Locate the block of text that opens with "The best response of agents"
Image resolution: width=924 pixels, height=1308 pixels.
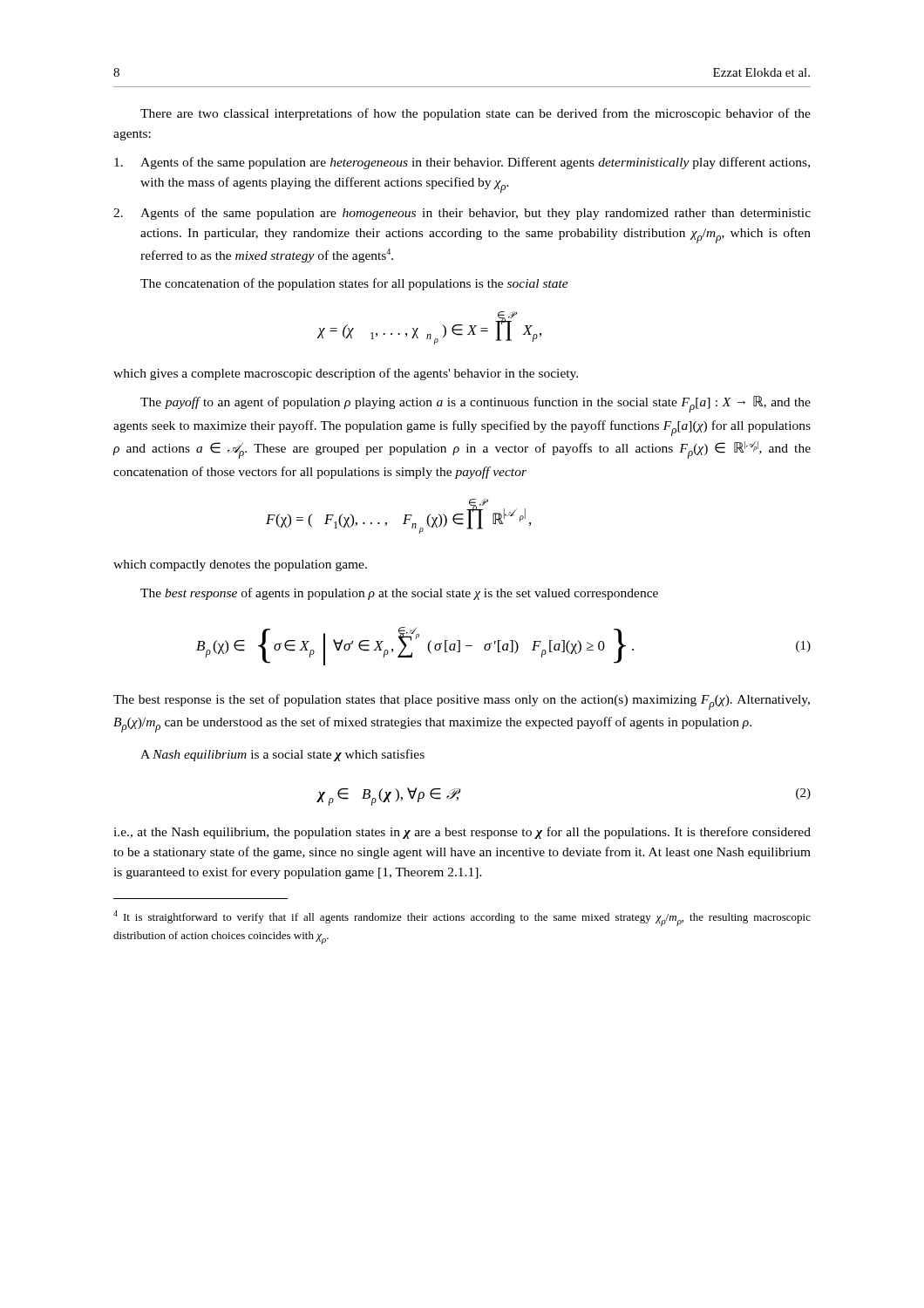click(462, 593)
